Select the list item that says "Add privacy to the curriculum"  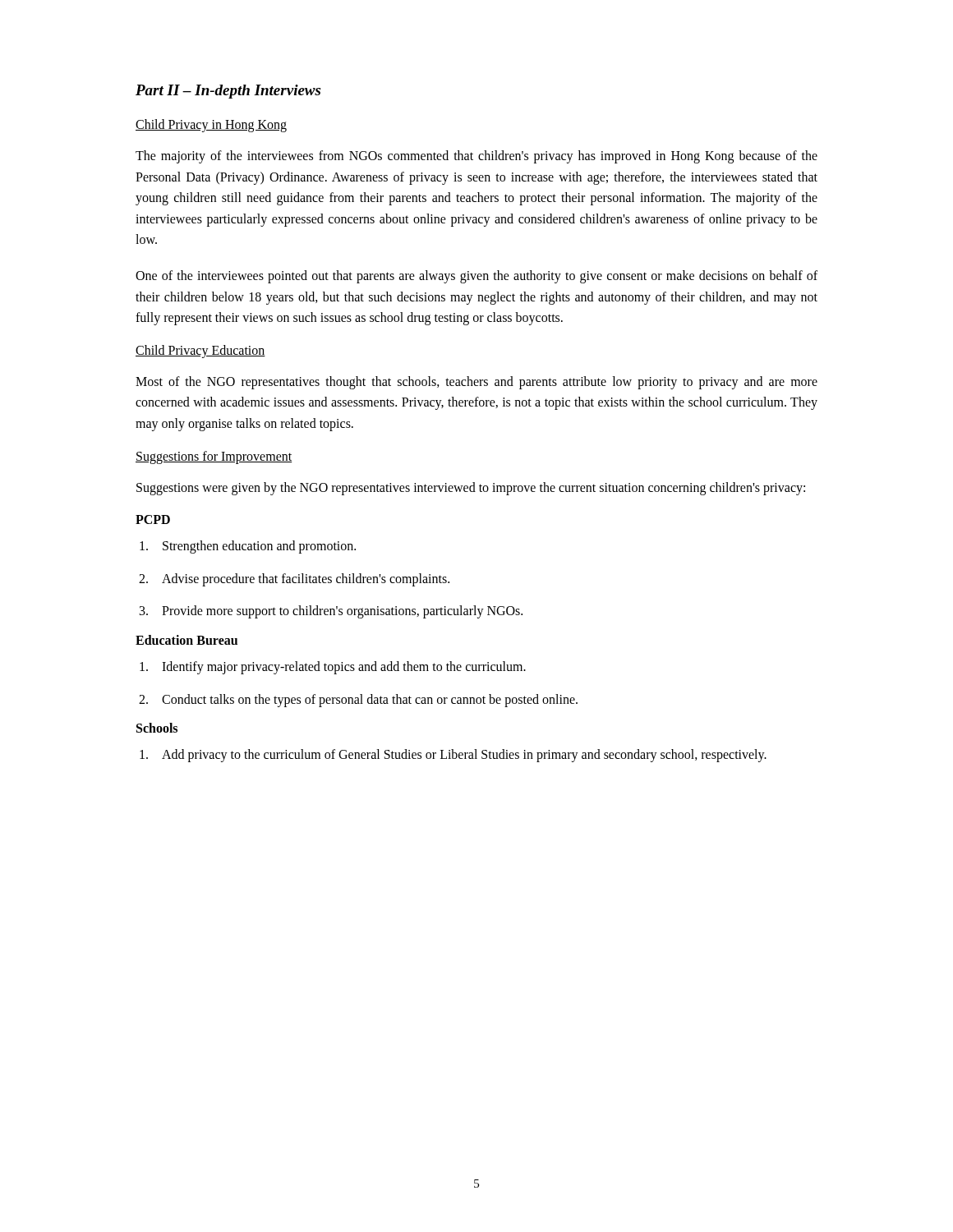[x=476, y=755]
